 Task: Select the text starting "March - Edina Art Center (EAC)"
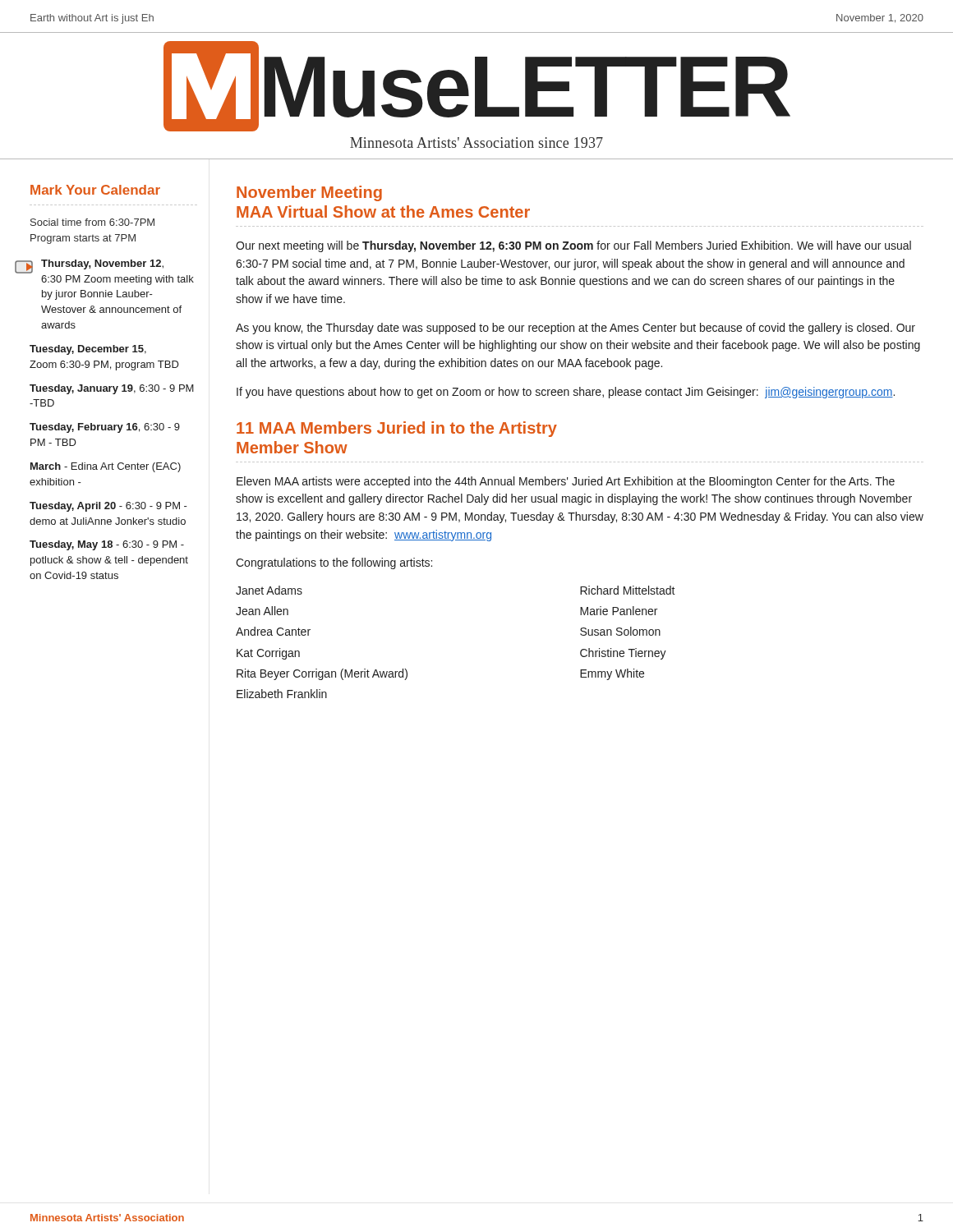(105, 474)
